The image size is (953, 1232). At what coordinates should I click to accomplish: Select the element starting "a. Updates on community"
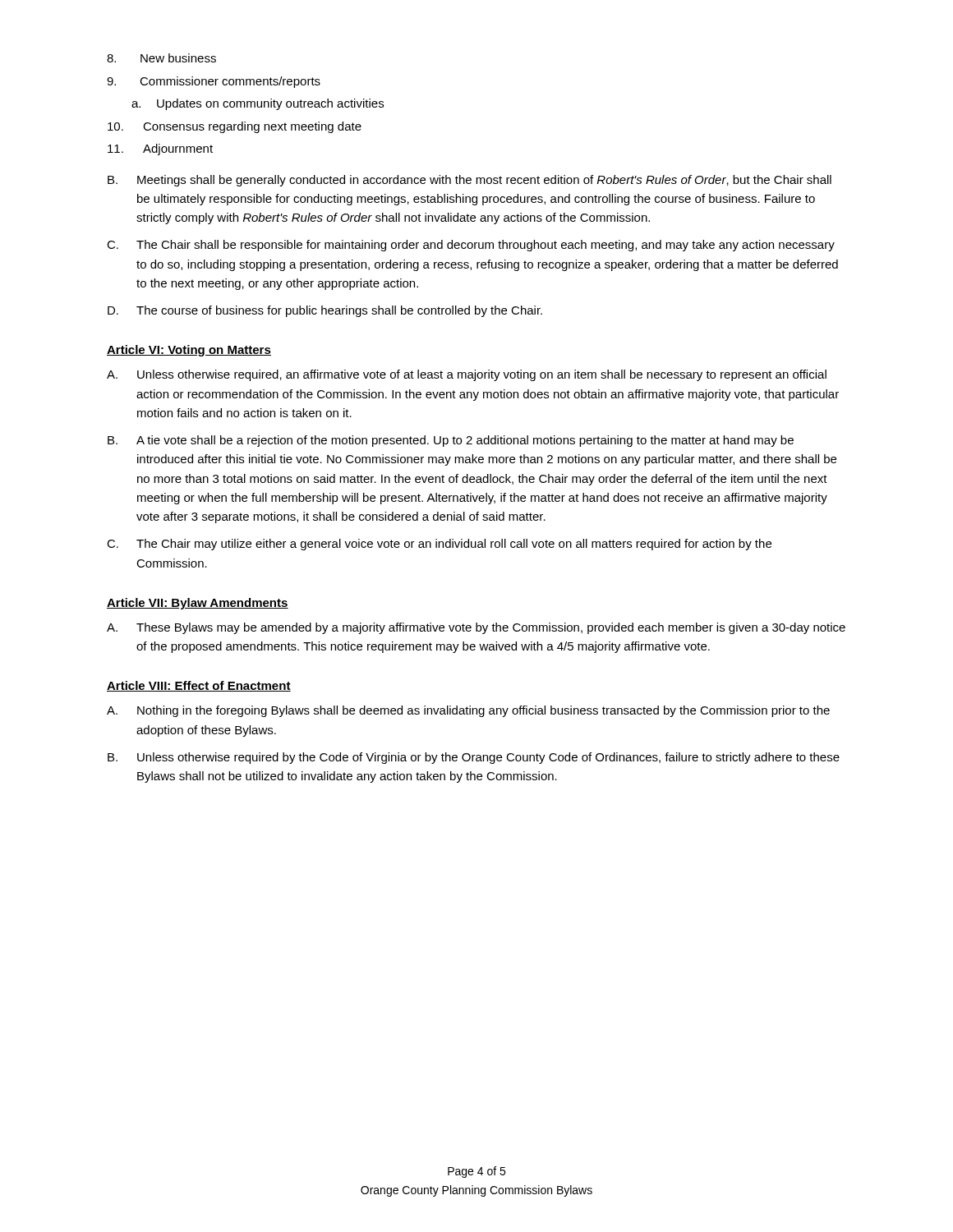point(258,104)
